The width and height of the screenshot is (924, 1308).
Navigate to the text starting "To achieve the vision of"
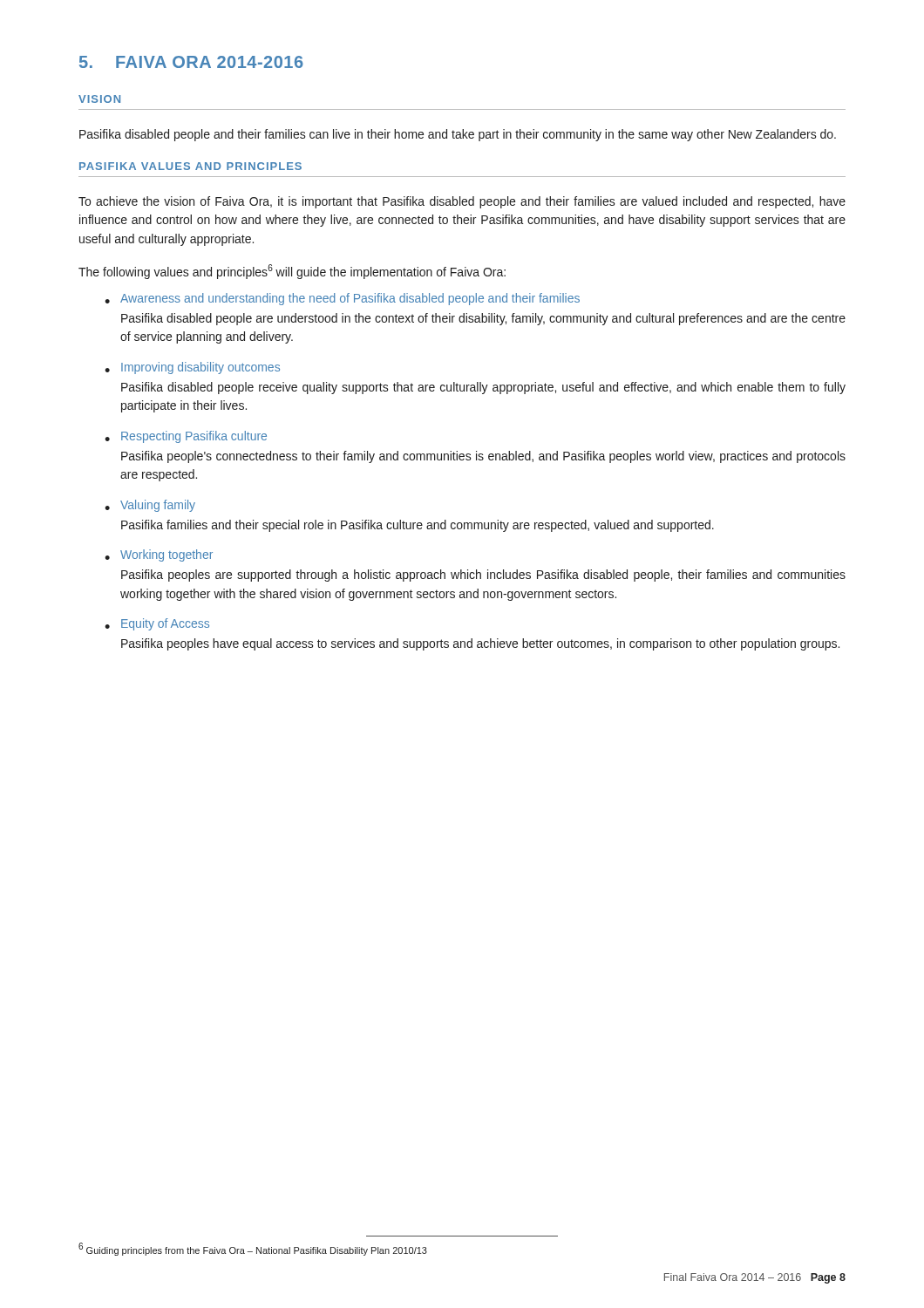pyautogui.click(x=462, y=220)
